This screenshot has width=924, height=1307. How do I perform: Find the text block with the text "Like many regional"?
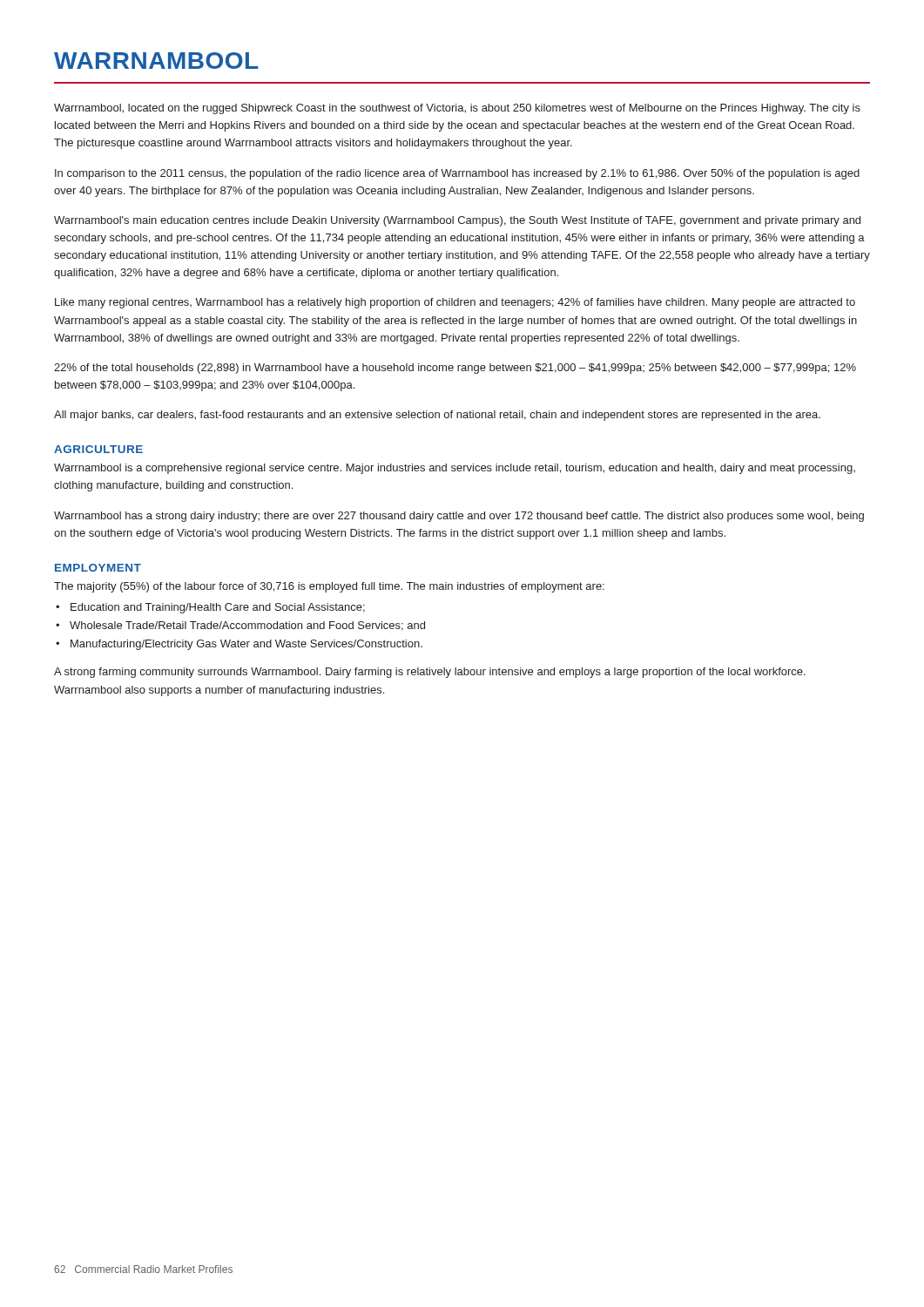tap(455, 320)
